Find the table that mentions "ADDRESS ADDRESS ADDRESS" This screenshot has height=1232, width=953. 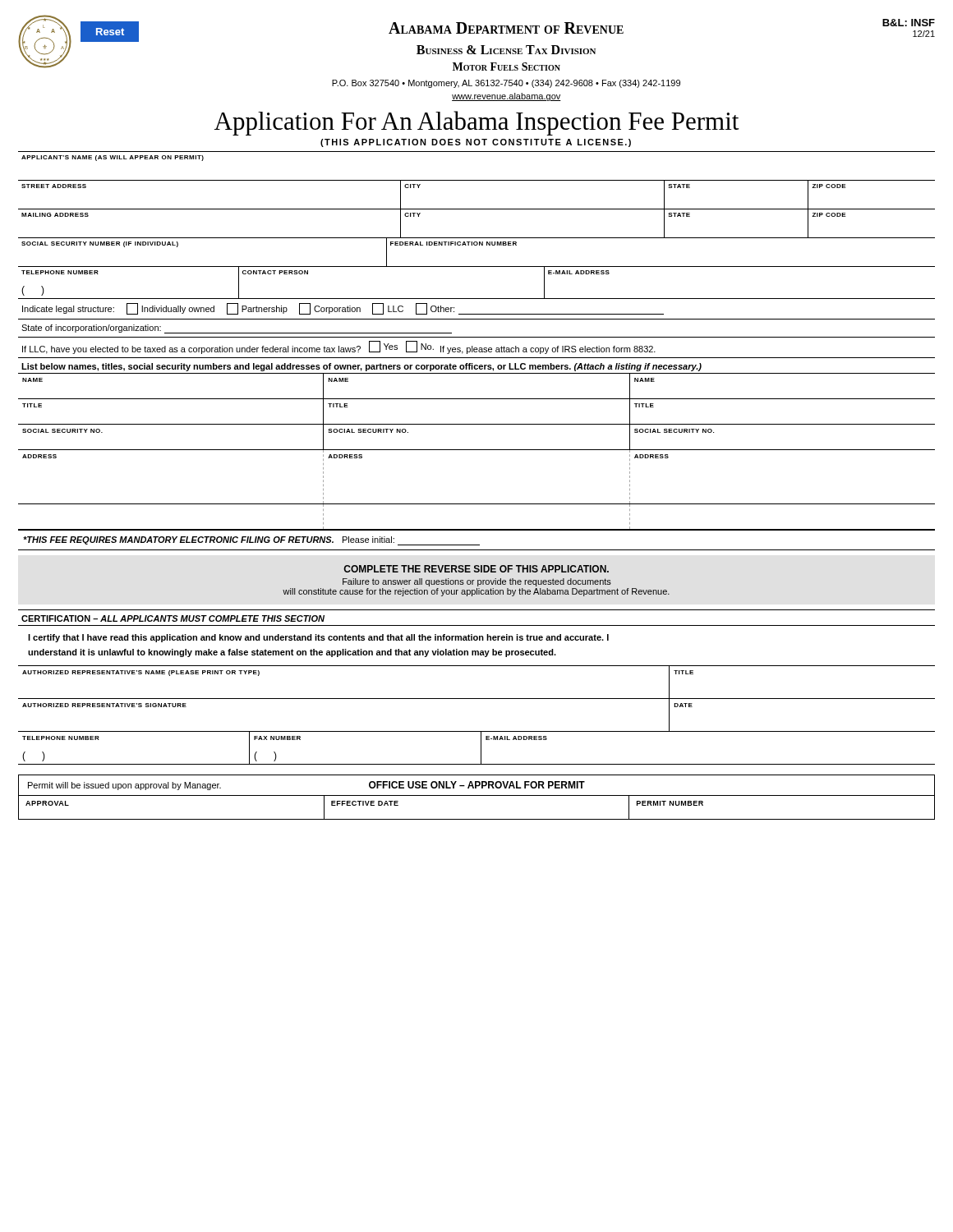(476, 478)
